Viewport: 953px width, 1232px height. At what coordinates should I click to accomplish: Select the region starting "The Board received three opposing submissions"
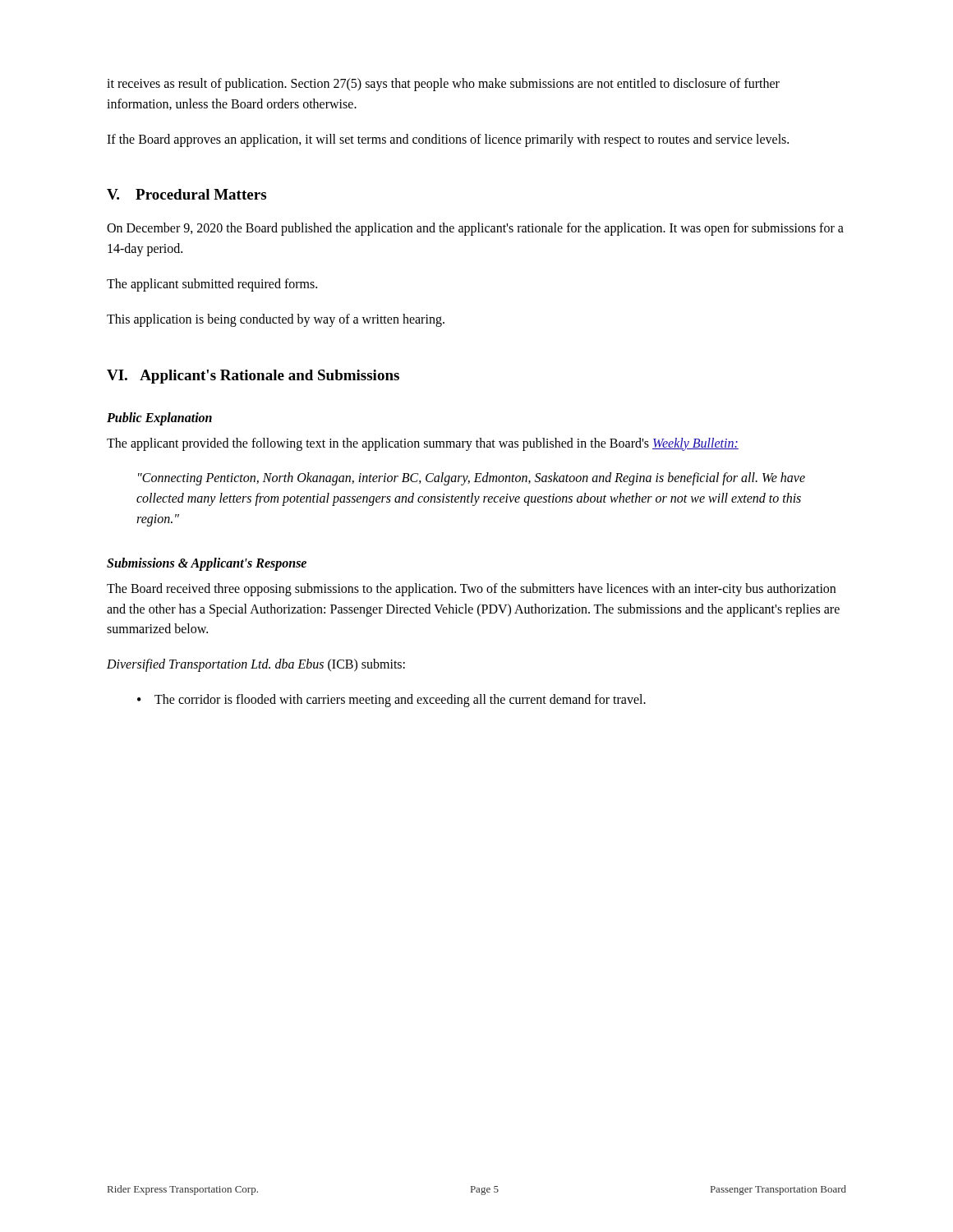(473, 609)
